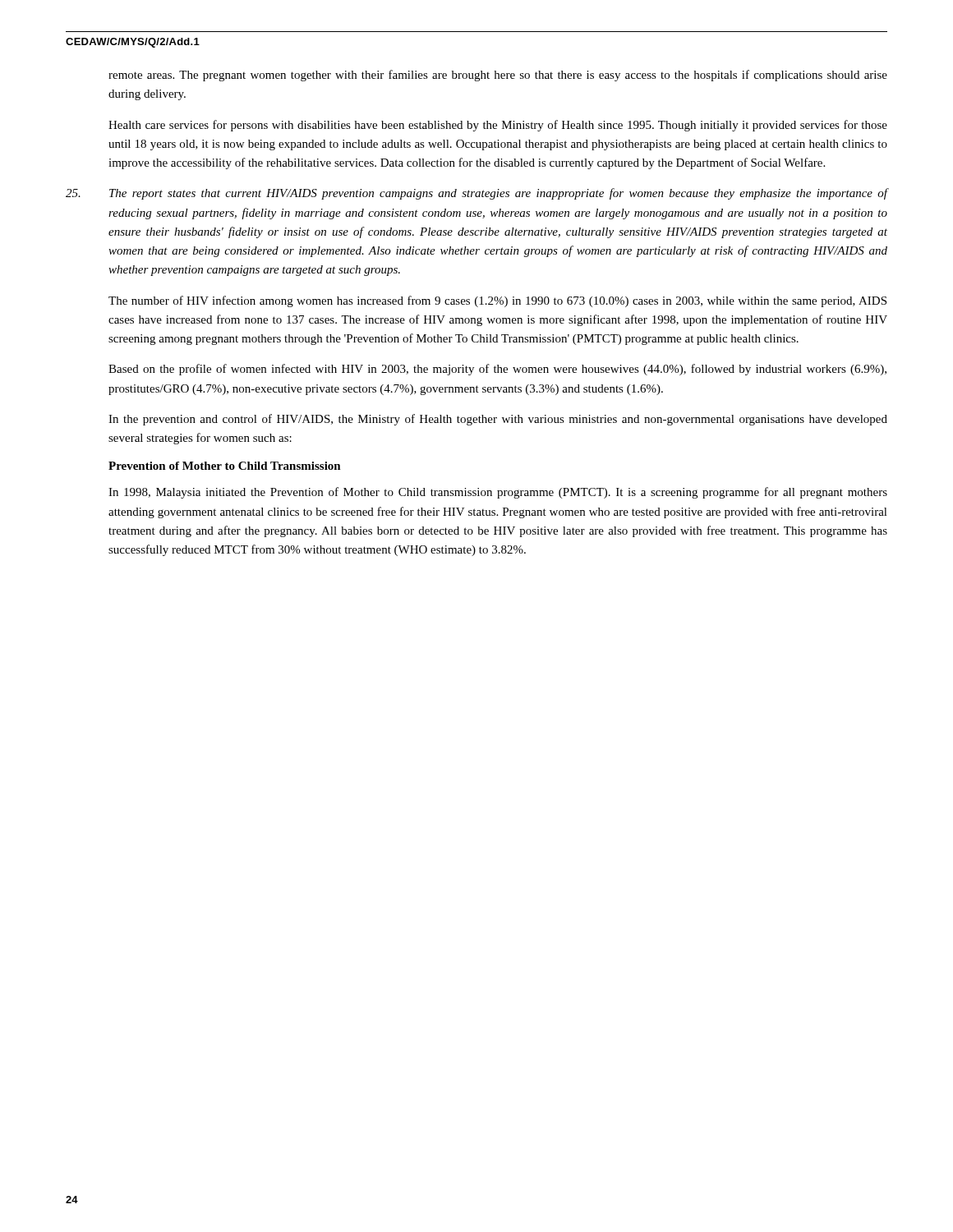
Task: Locate the text block containing "In 1998, Malaysia"
Action: click(x=498, y=521)
